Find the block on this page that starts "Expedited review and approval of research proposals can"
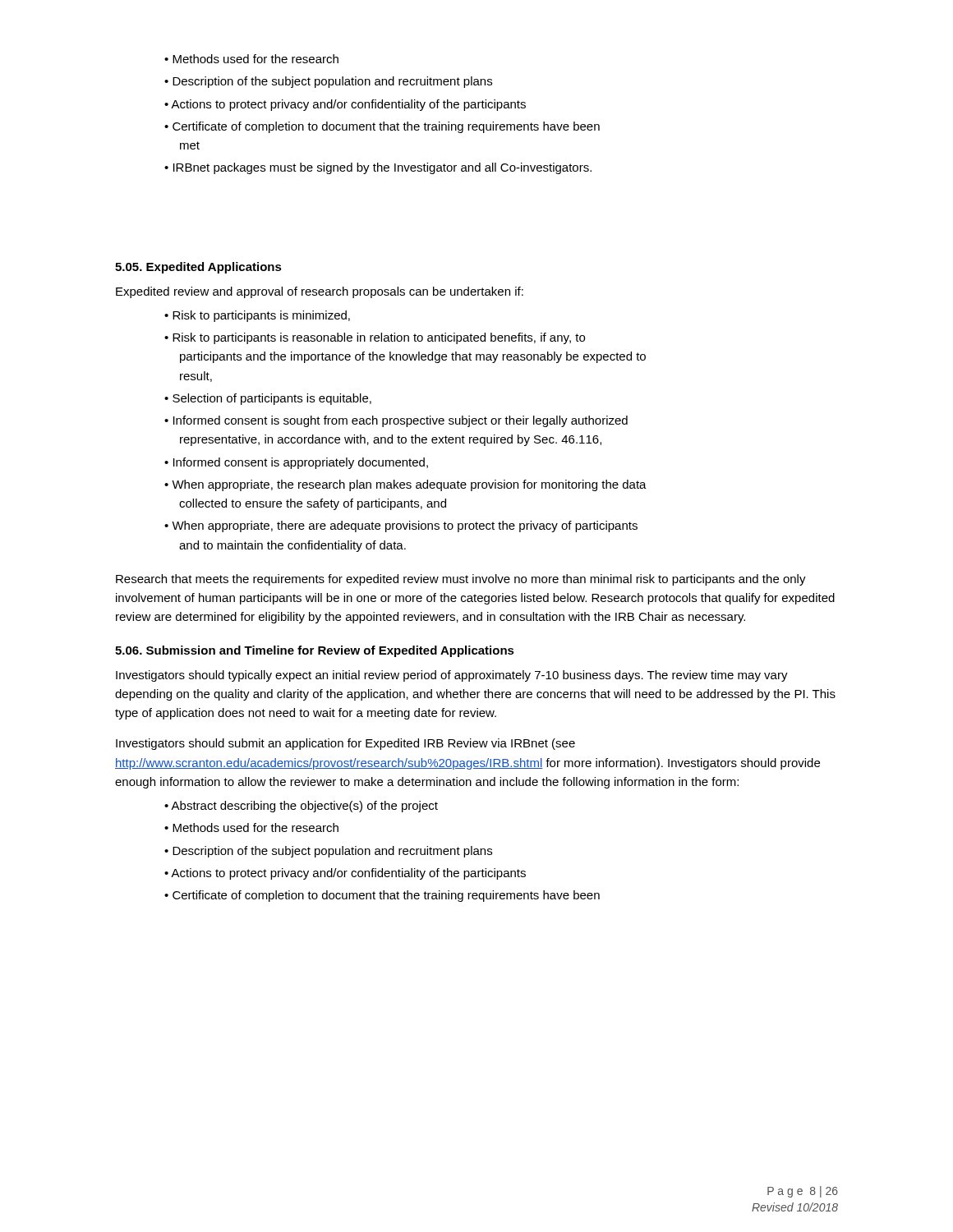 pyautogui.click(x=319, y=291)
